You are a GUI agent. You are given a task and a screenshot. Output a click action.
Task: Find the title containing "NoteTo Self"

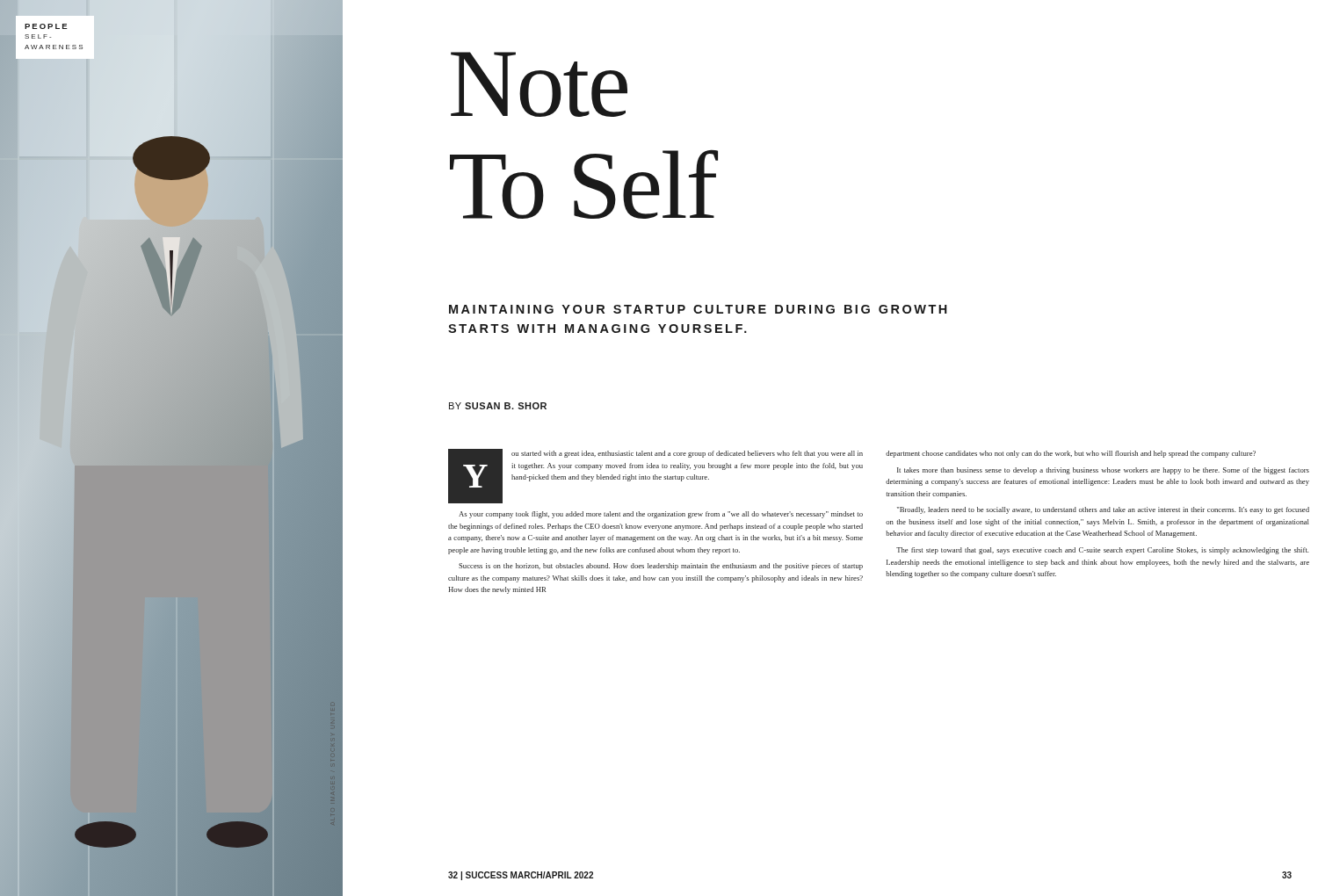point(729,135)
